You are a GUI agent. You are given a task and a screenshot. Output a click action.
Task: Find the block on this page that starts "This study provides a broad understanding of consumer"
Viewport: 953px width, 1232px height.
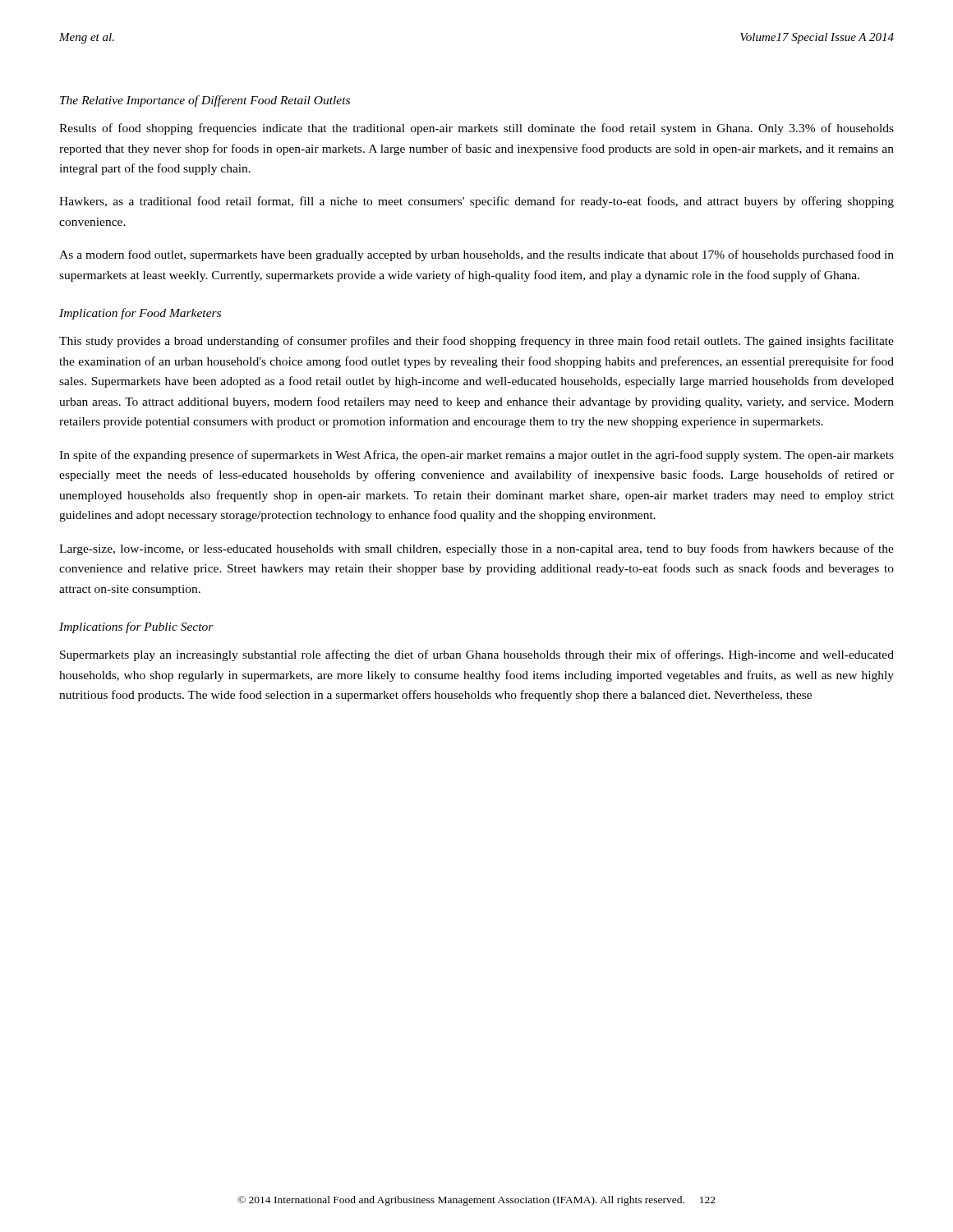(x=476, y=381)
